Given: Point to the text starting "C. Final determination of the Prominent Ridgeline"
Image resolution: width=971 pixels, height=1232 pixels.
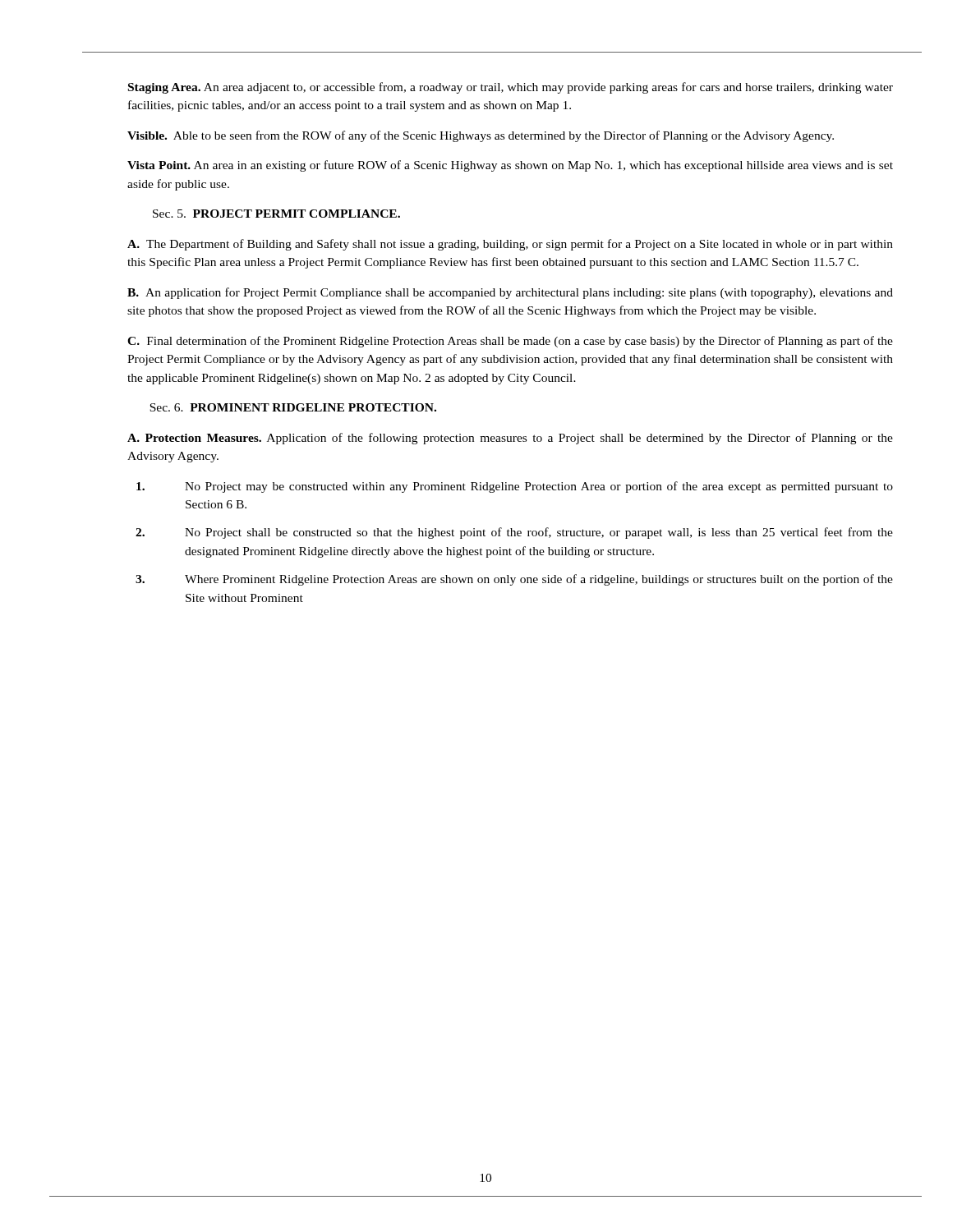Looking at the screenshot, I should point(510,359).
